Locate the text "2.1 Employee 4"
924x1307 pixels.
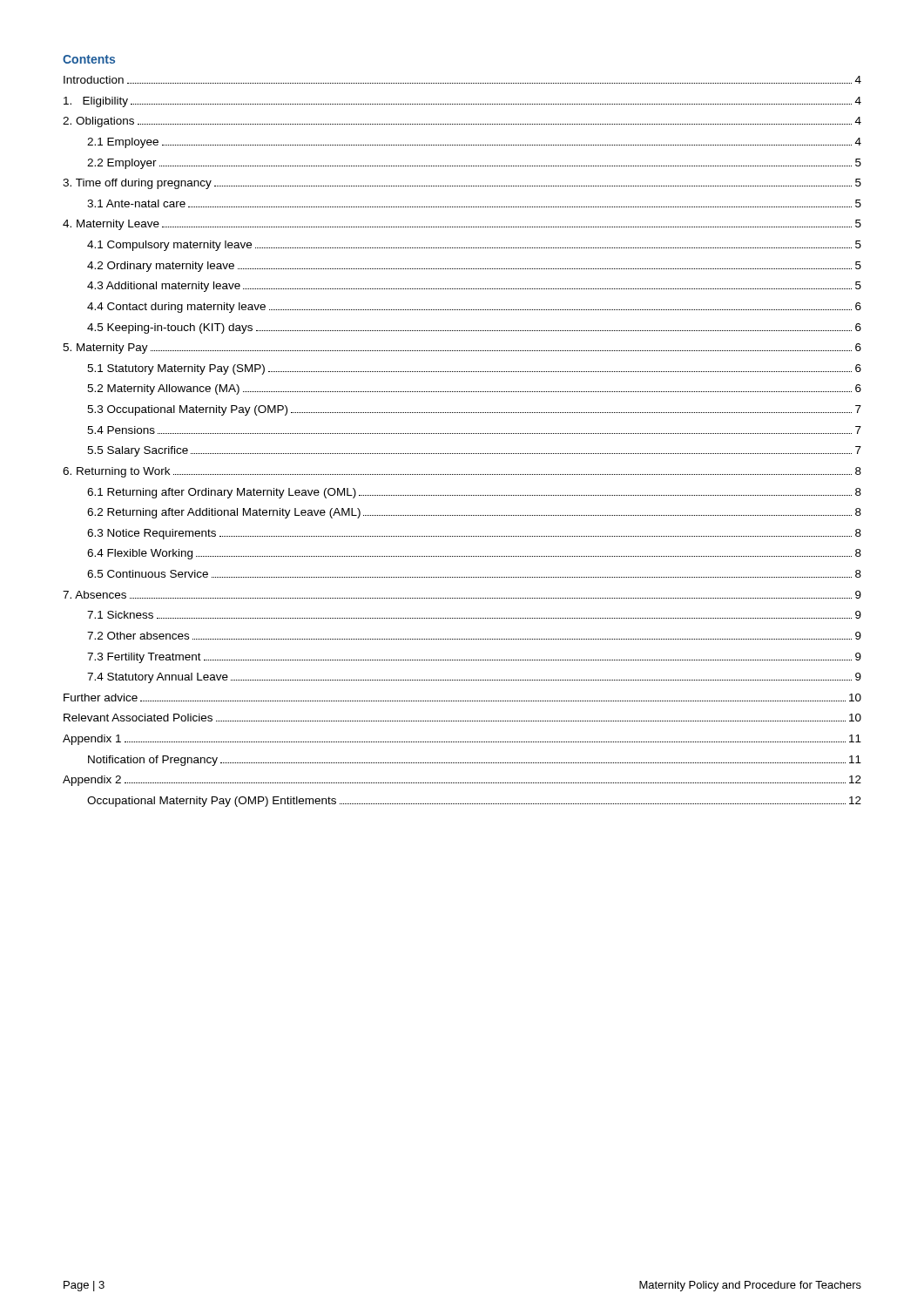click(x=474, y=142)
